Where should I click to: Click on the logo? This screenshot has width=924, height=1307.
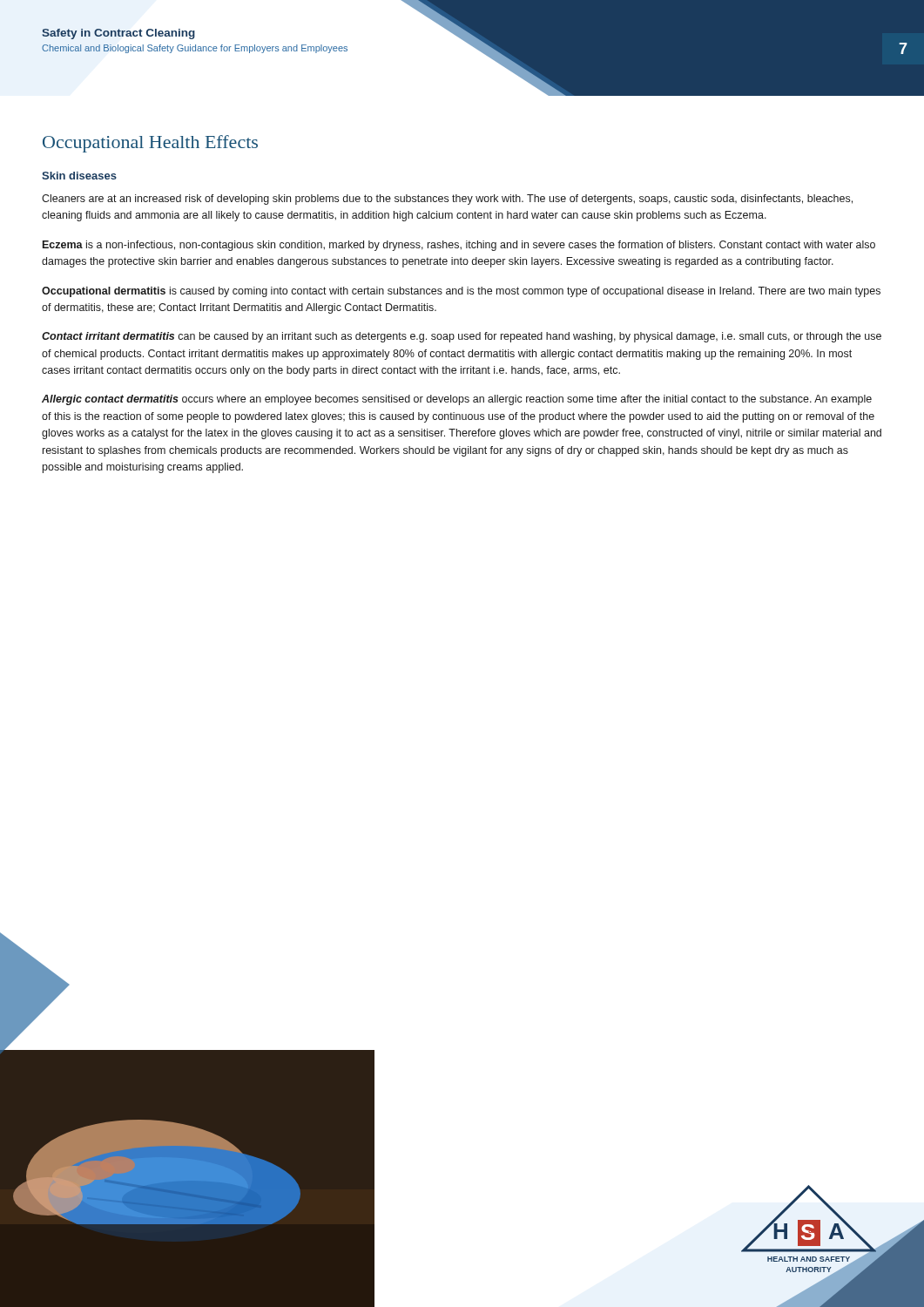[809, 1233]
